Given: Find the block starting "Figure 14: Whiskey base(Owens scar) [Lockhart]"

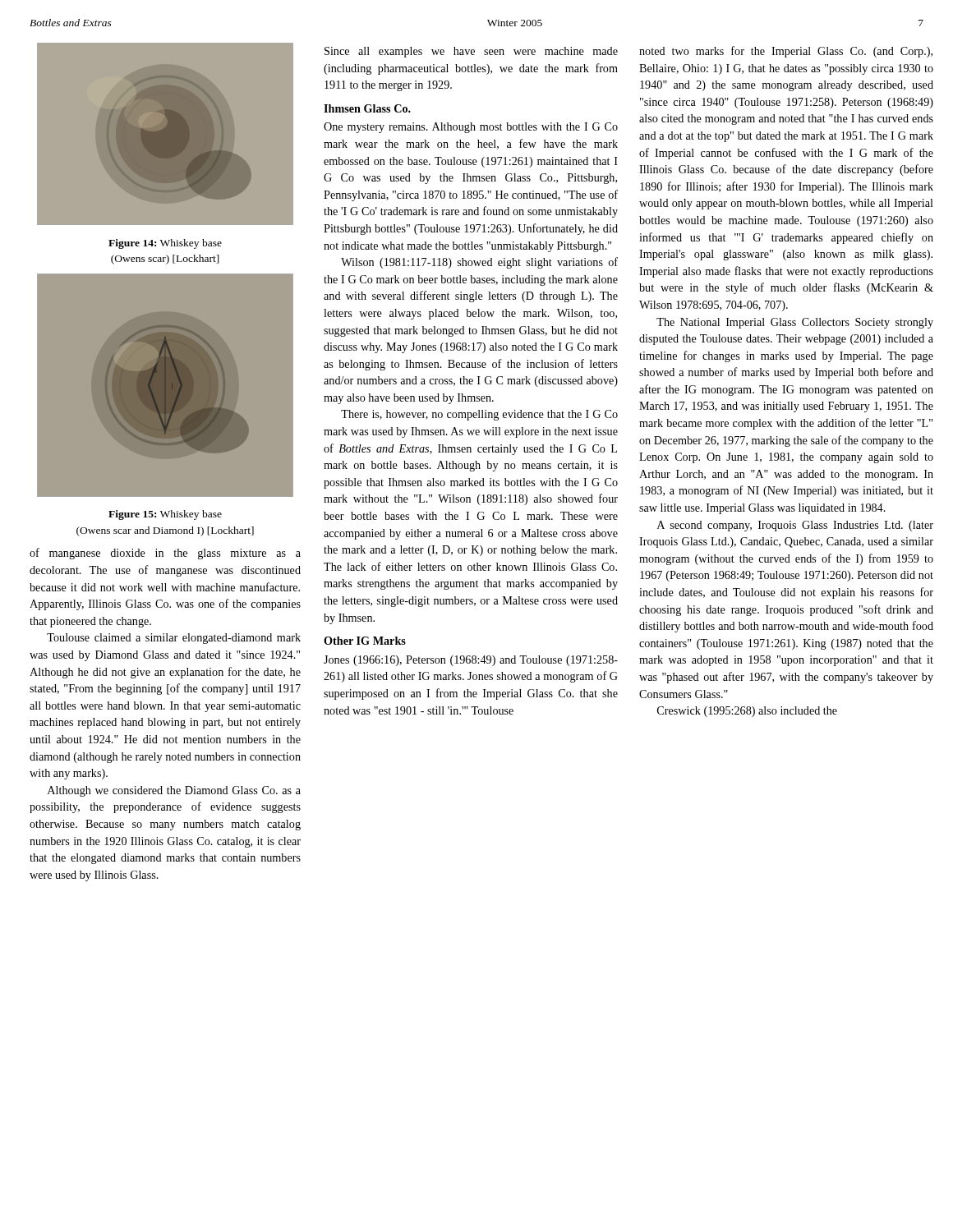Looking at the screenshot, I should (165, 250).
